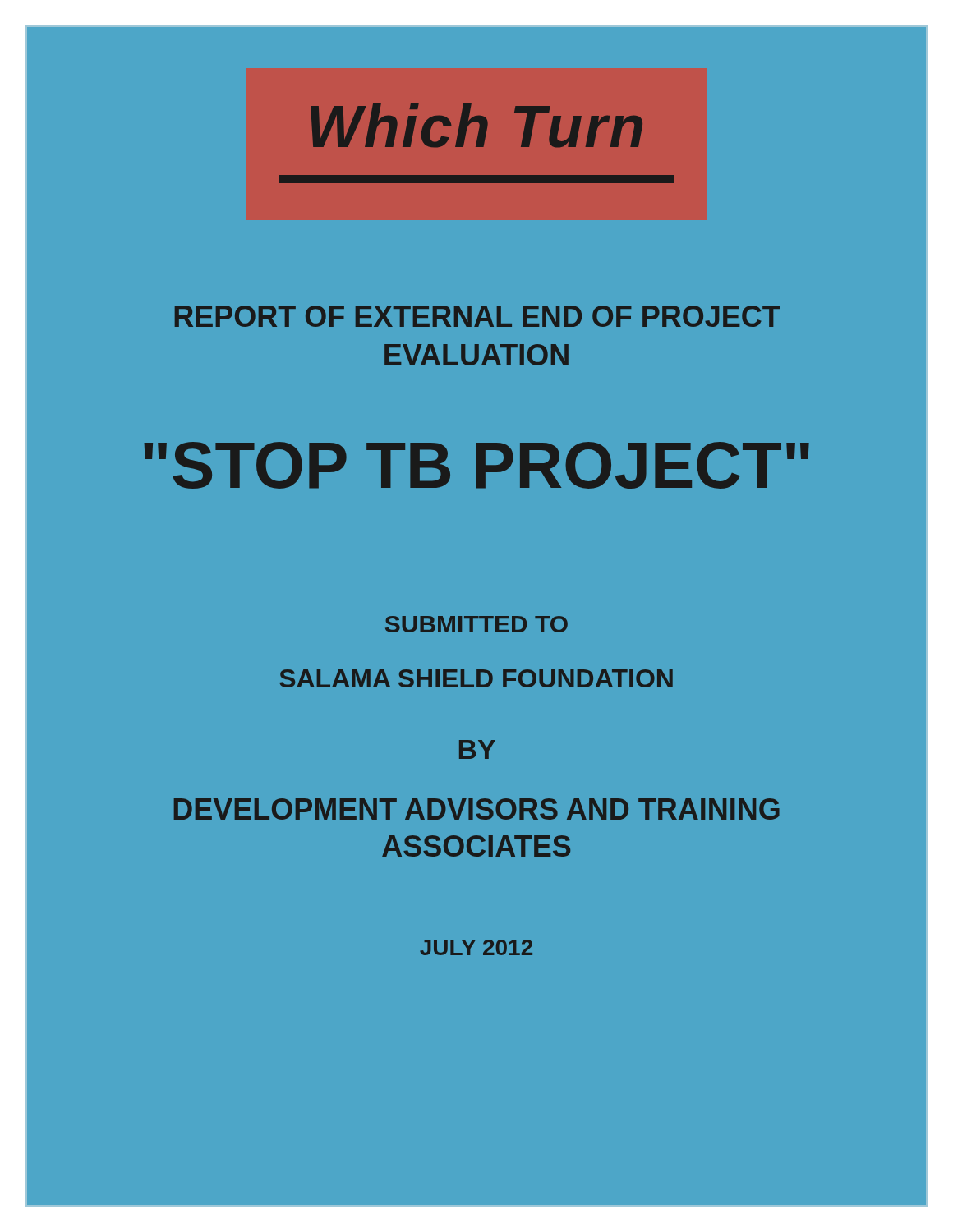Find the text block that says "DEVELOPMENT ADVISORS AND"
Viewport: 953px width, 1232px height.
pos(476,828)
